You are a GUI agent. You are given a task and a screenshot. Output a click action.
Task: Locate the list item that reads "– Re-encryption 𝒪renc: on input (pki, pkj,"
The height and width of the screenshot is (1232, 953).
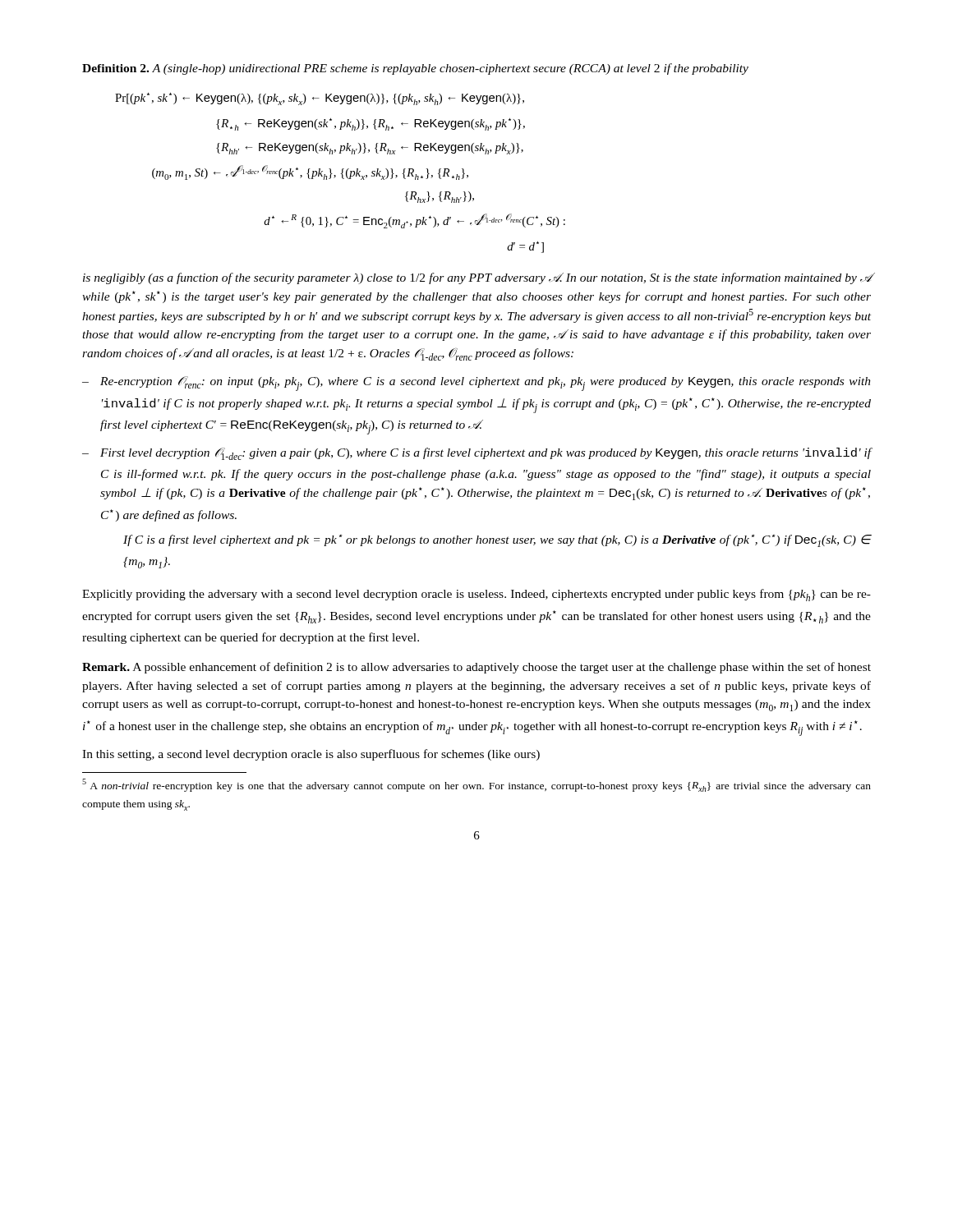[x=476, y=404]
